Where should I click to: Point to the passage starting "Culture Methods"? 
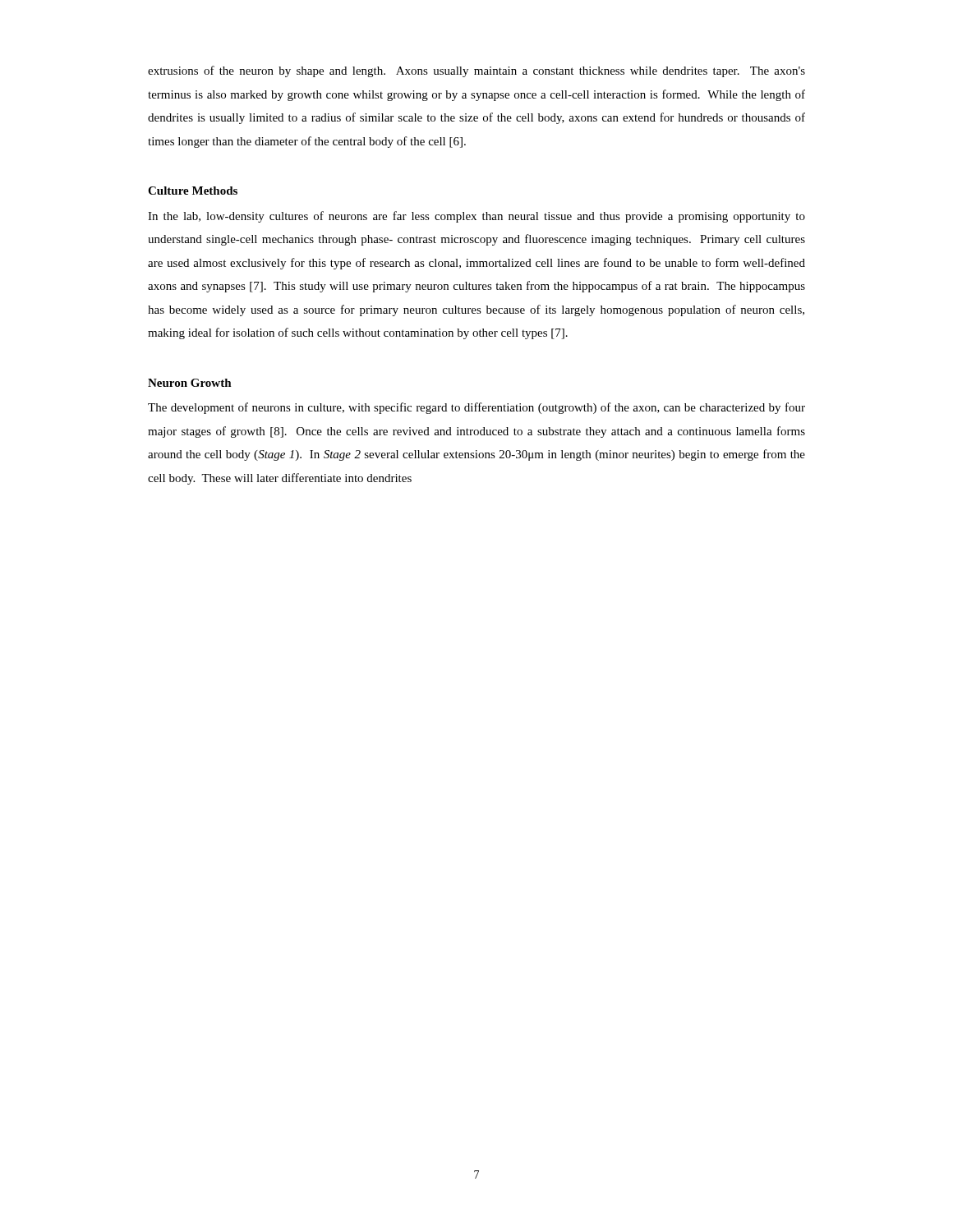[x=193, y=191]
